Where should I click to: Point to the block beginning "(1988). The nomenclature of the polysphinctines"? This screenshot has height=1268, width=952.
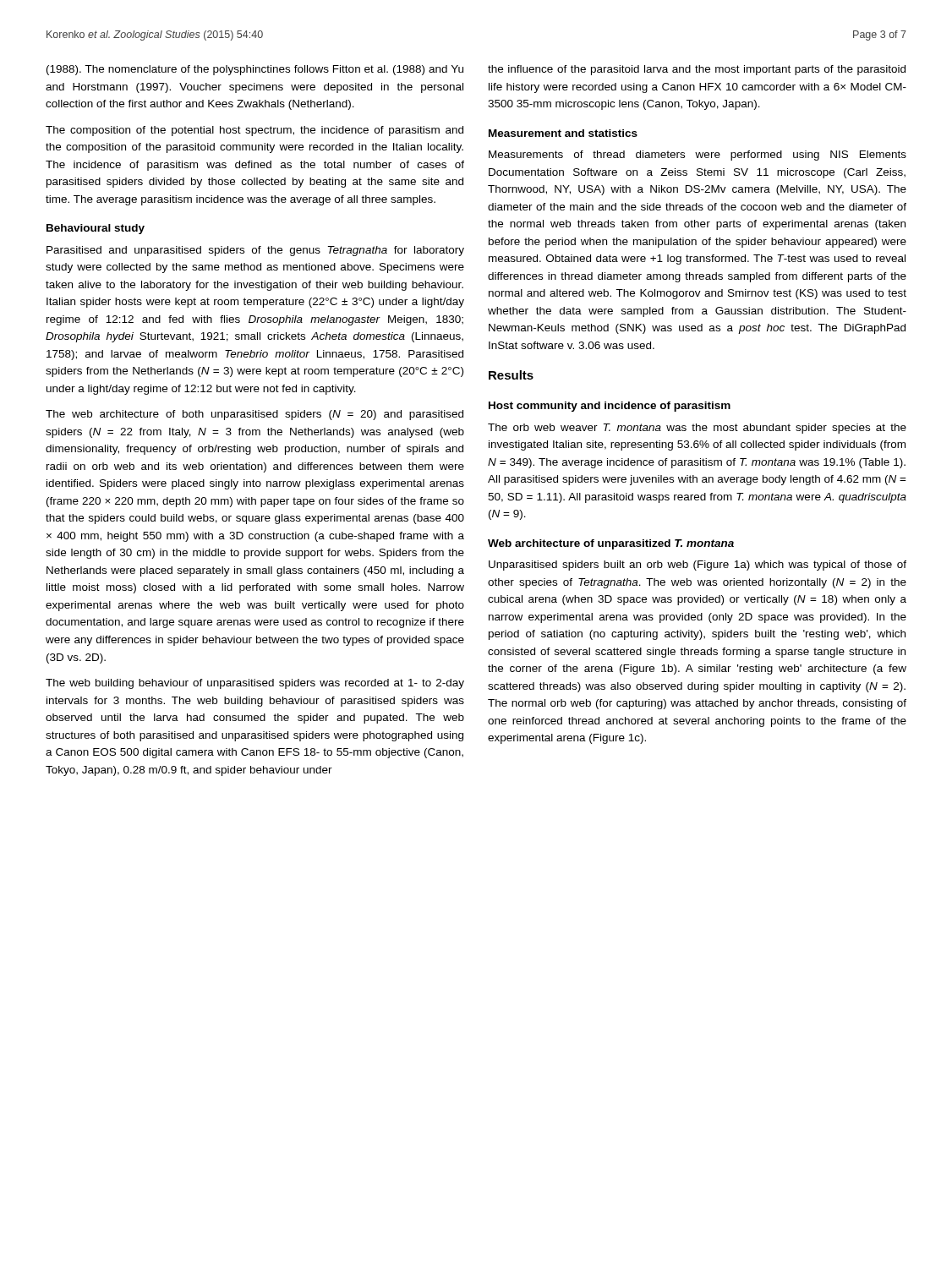[x=255, y=87]
